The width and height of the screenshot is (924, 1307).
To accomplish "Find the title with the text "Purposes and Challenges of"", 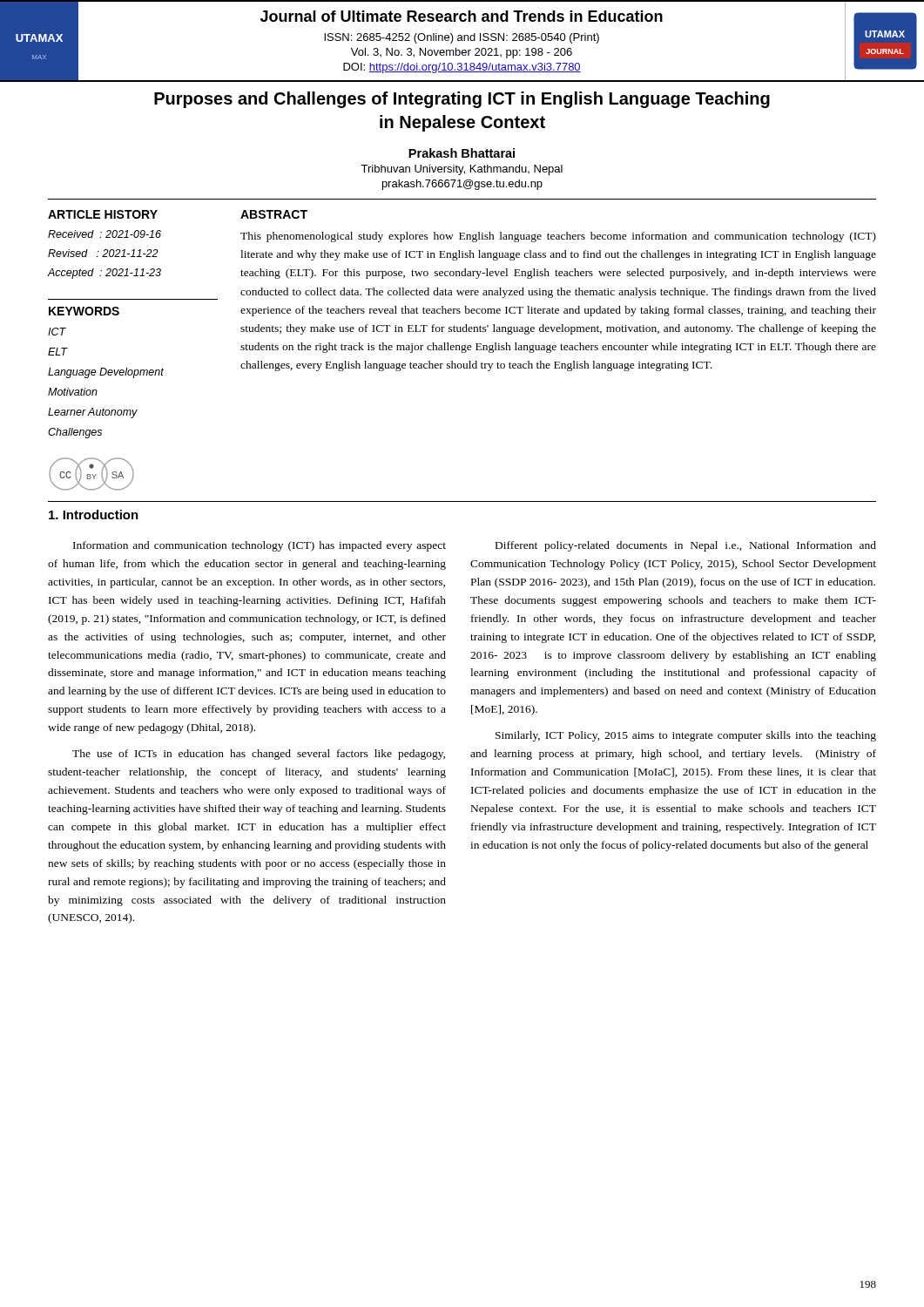I will [462, 110].
